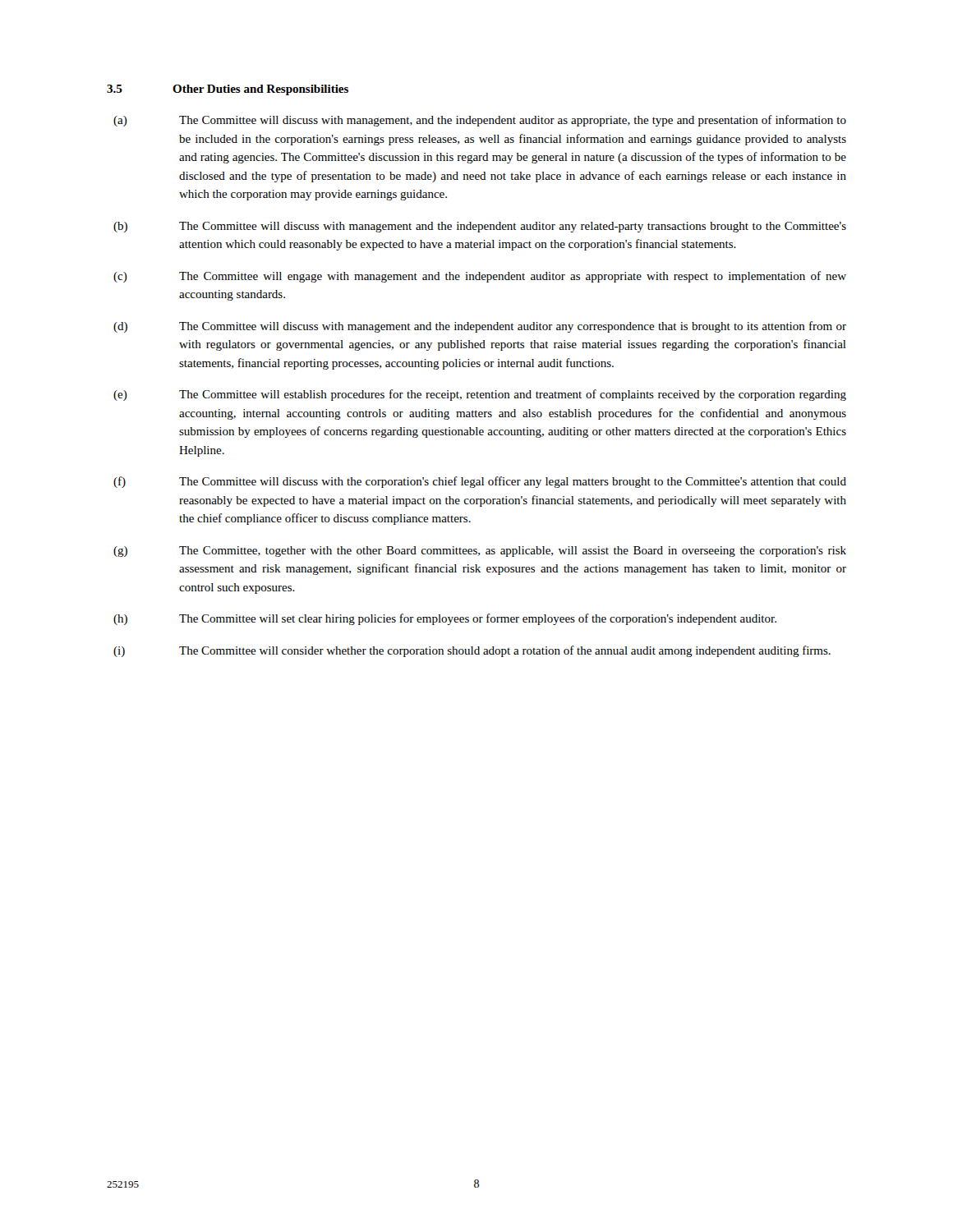Locate the list item that says "(a) The Committee will"

tap(476, 157)
